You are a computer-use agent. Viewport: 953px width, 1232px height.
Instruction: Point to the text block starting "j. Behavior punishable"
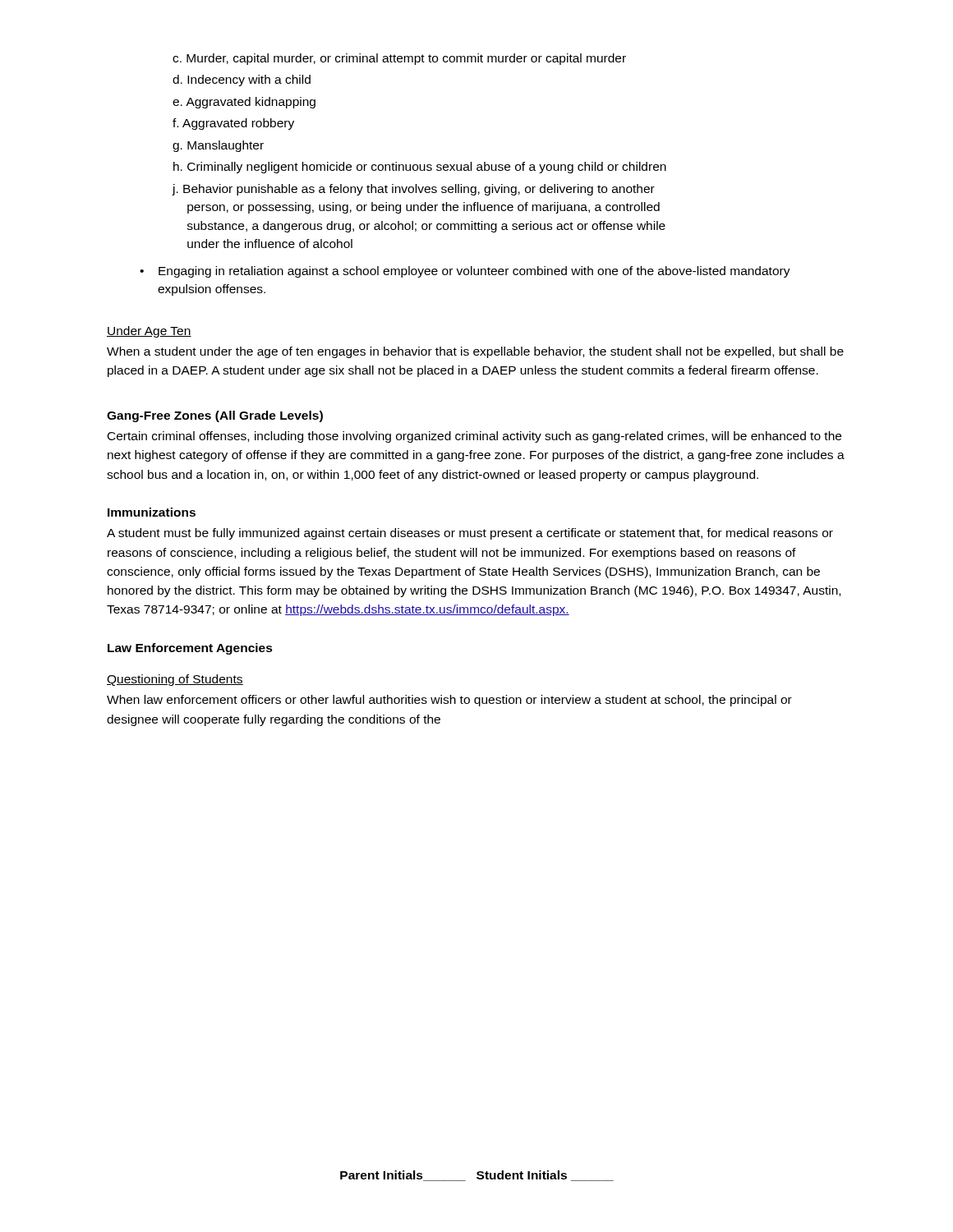pos(419,216)
